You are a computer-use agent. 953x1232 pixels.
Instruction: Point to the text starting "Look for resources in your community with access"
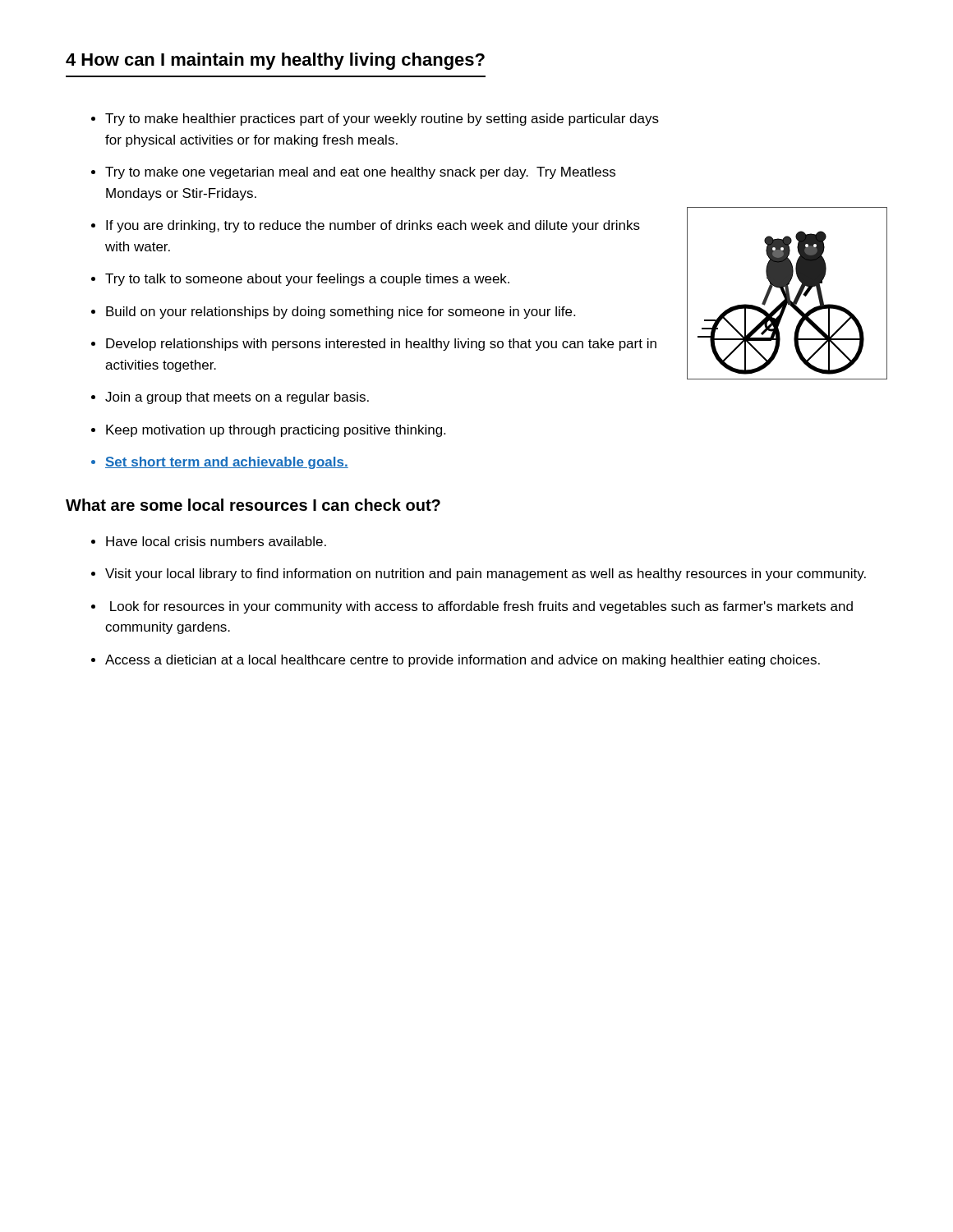point(479,617)
